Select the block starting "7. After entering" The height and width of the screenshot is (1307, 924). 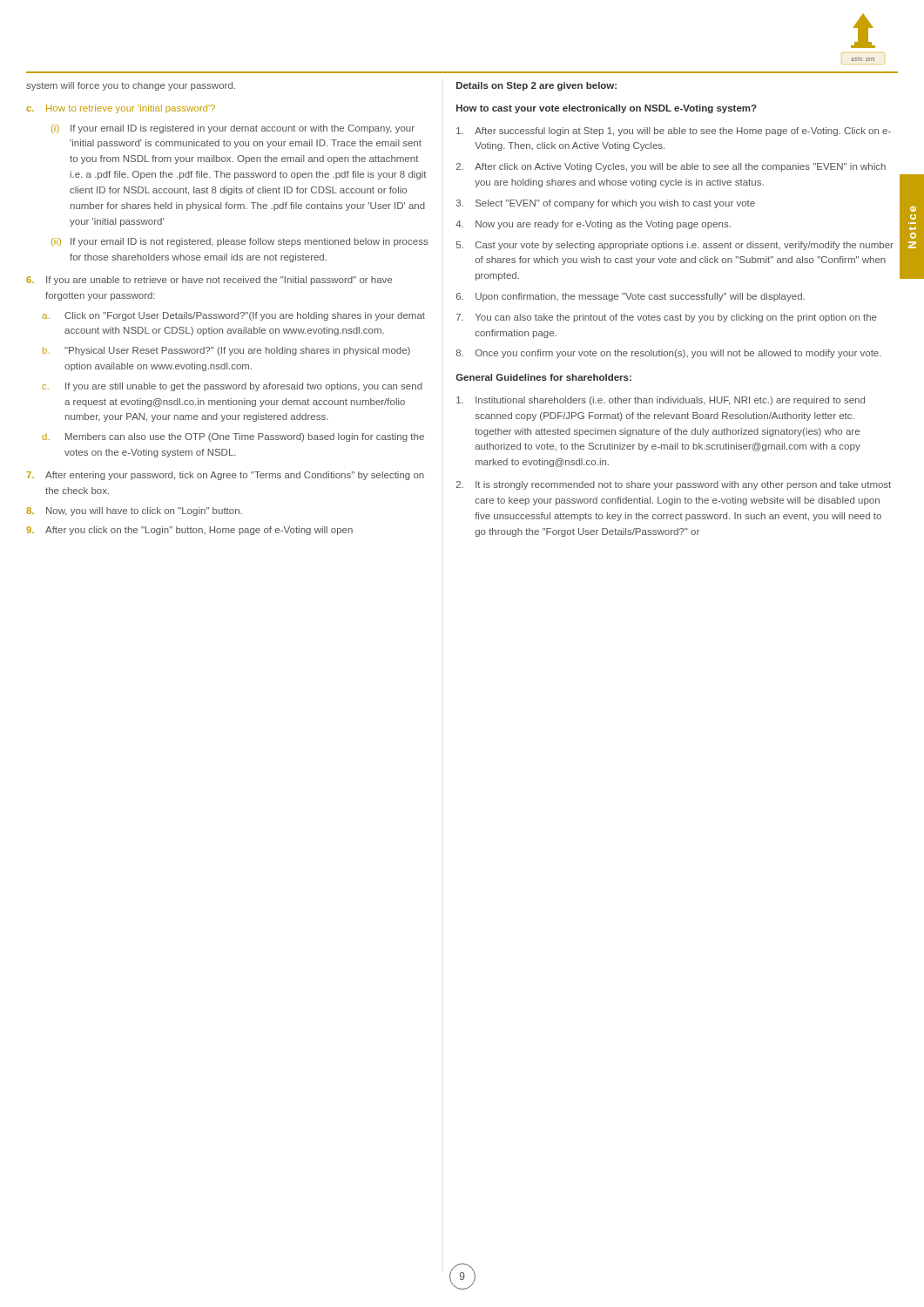pos(228,483)
